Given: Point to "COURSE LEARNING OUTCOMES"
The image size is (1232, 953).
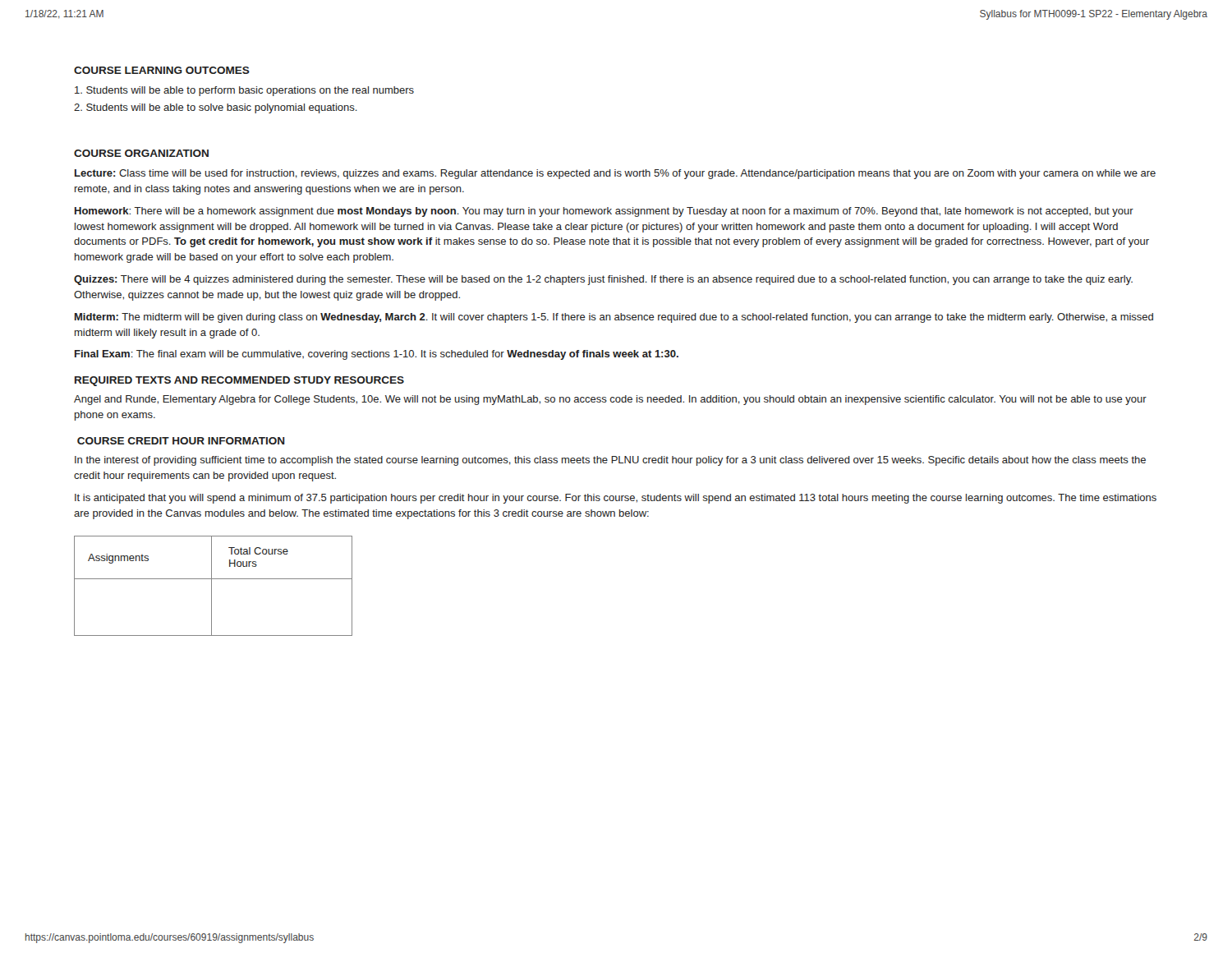Looking at the screenshot, I should click(162, 70).
